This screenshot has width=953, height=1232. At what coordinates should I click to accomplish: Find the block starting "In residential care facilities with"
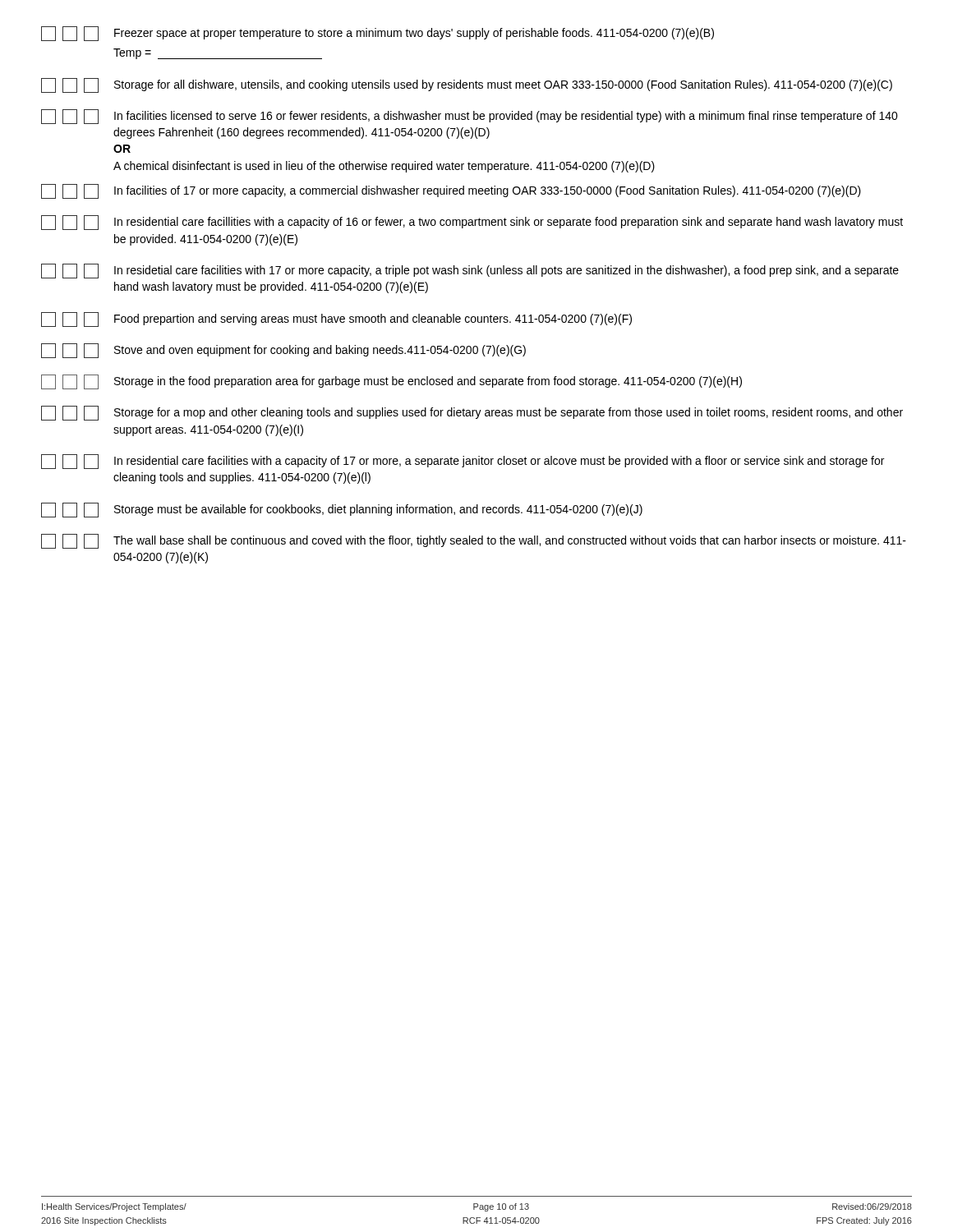point(476,469)
